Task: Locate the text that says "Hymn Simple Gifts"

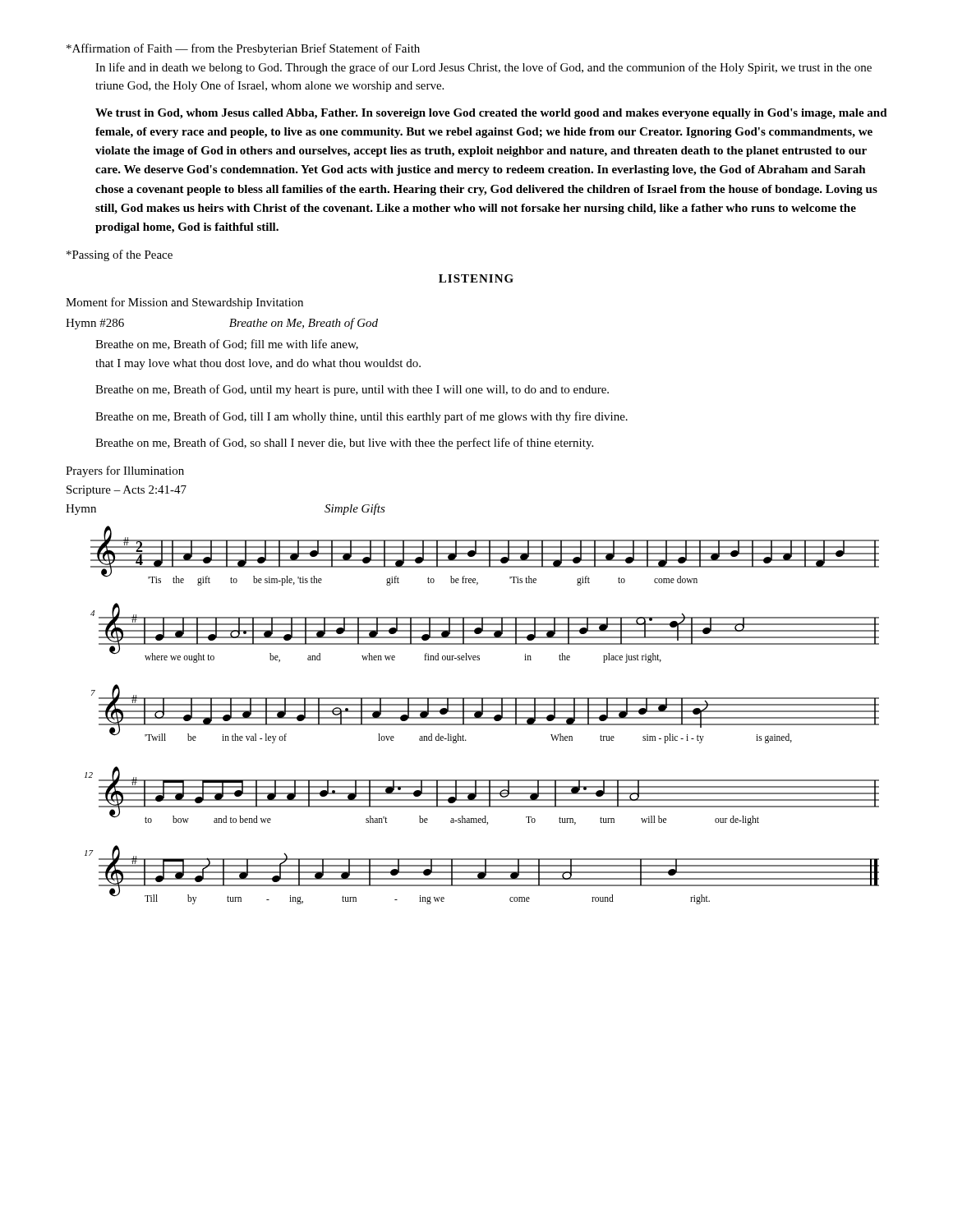Action: [x=82, y=509]
